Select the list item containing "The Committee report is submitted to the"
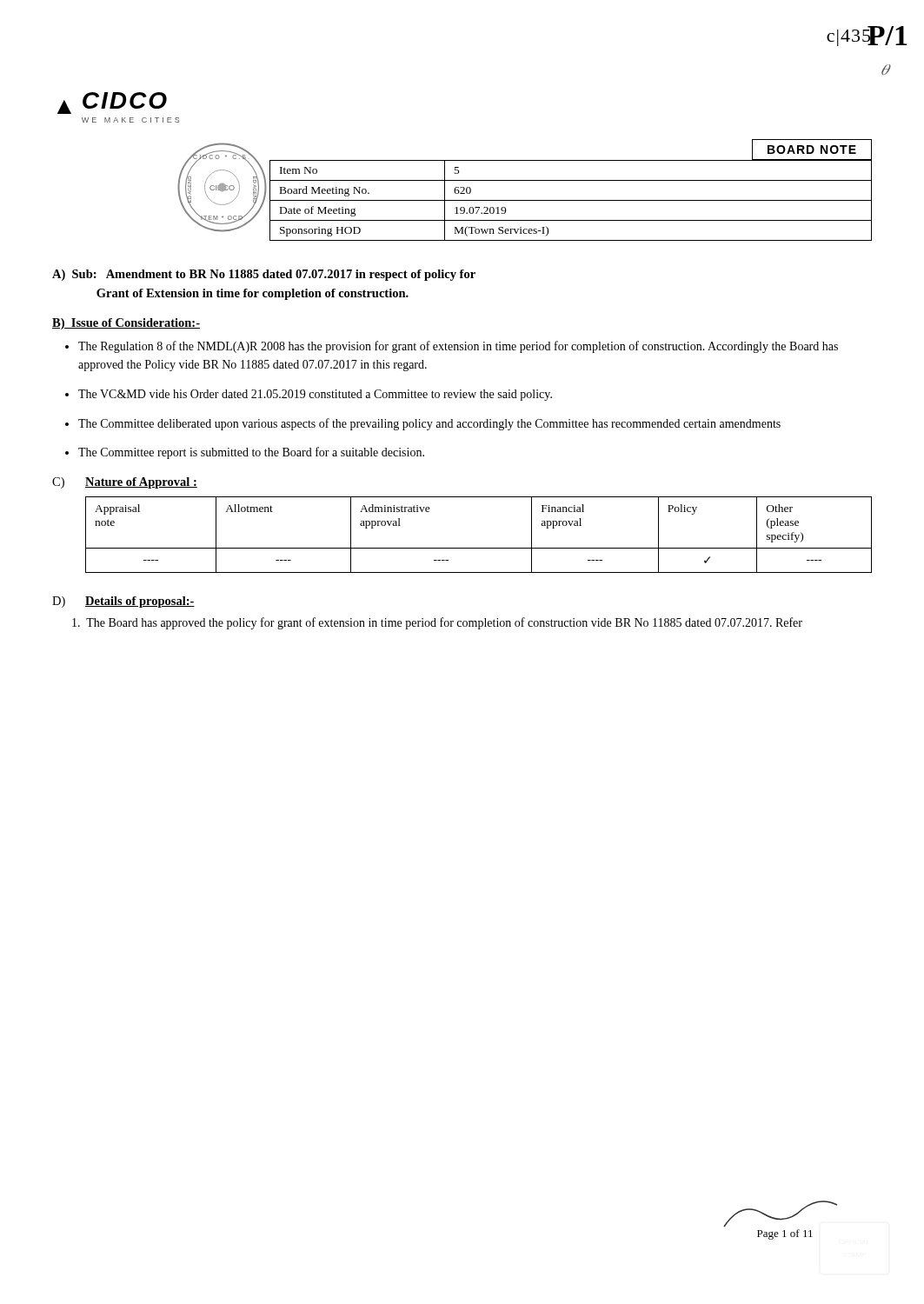This screenshot has width=924, height=1304. 252,453
